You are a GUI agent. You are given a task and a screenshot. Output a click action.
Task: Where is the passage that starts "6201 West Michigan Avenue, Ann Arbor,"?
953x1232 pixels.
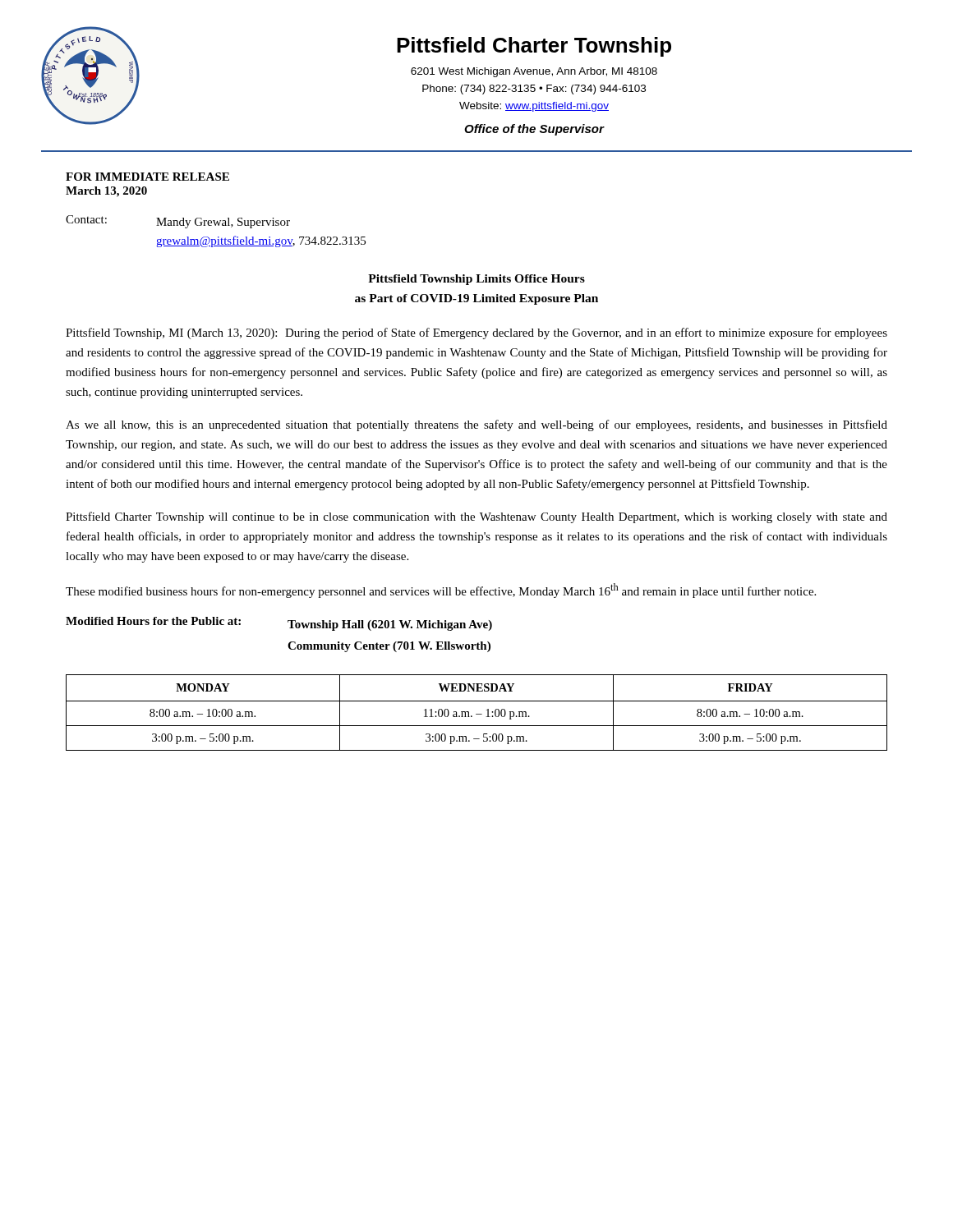(534, 89)
